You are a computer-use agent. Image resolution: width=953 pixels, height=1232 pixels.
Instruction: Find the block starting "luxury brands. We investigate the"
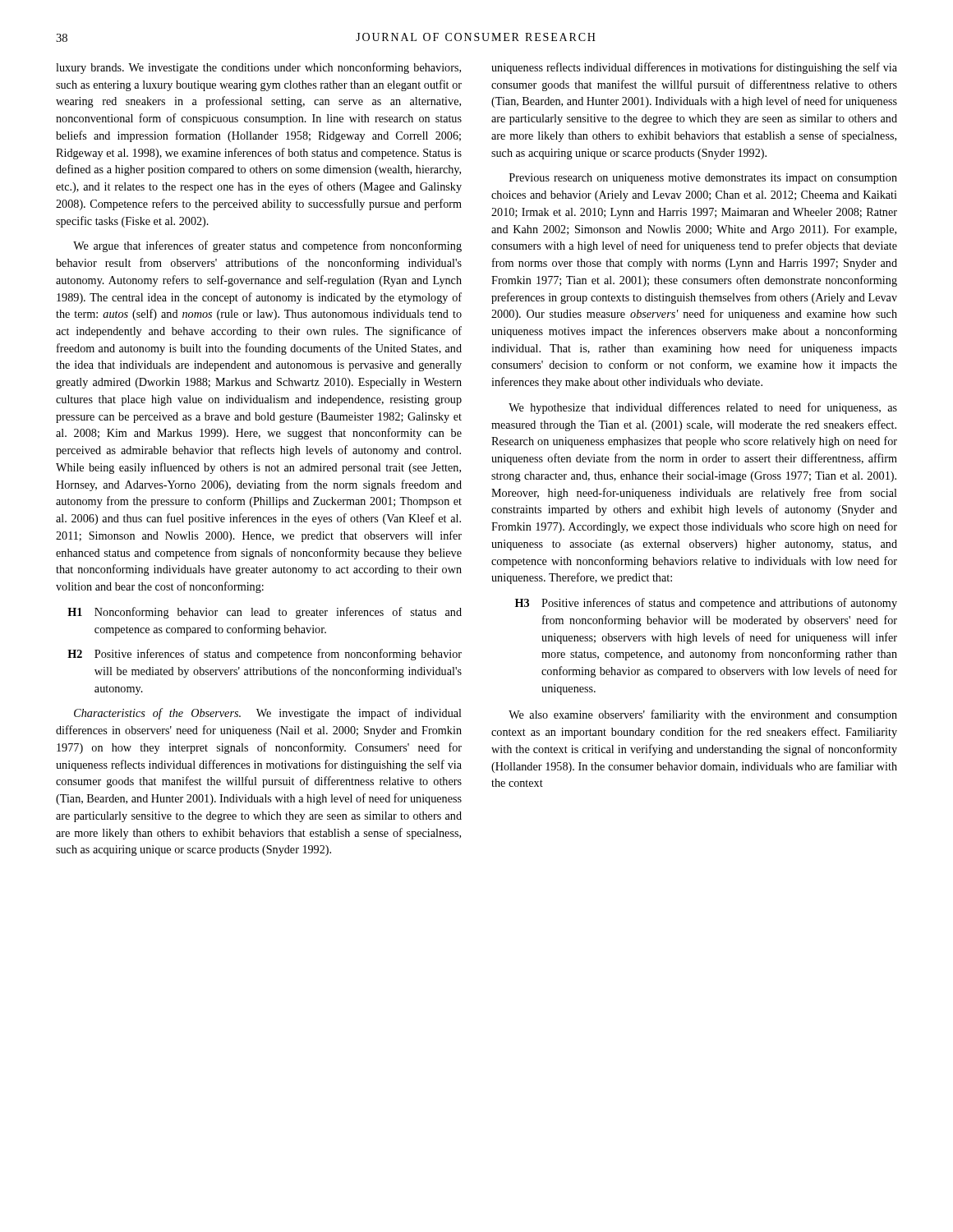[x=259, y=327]
